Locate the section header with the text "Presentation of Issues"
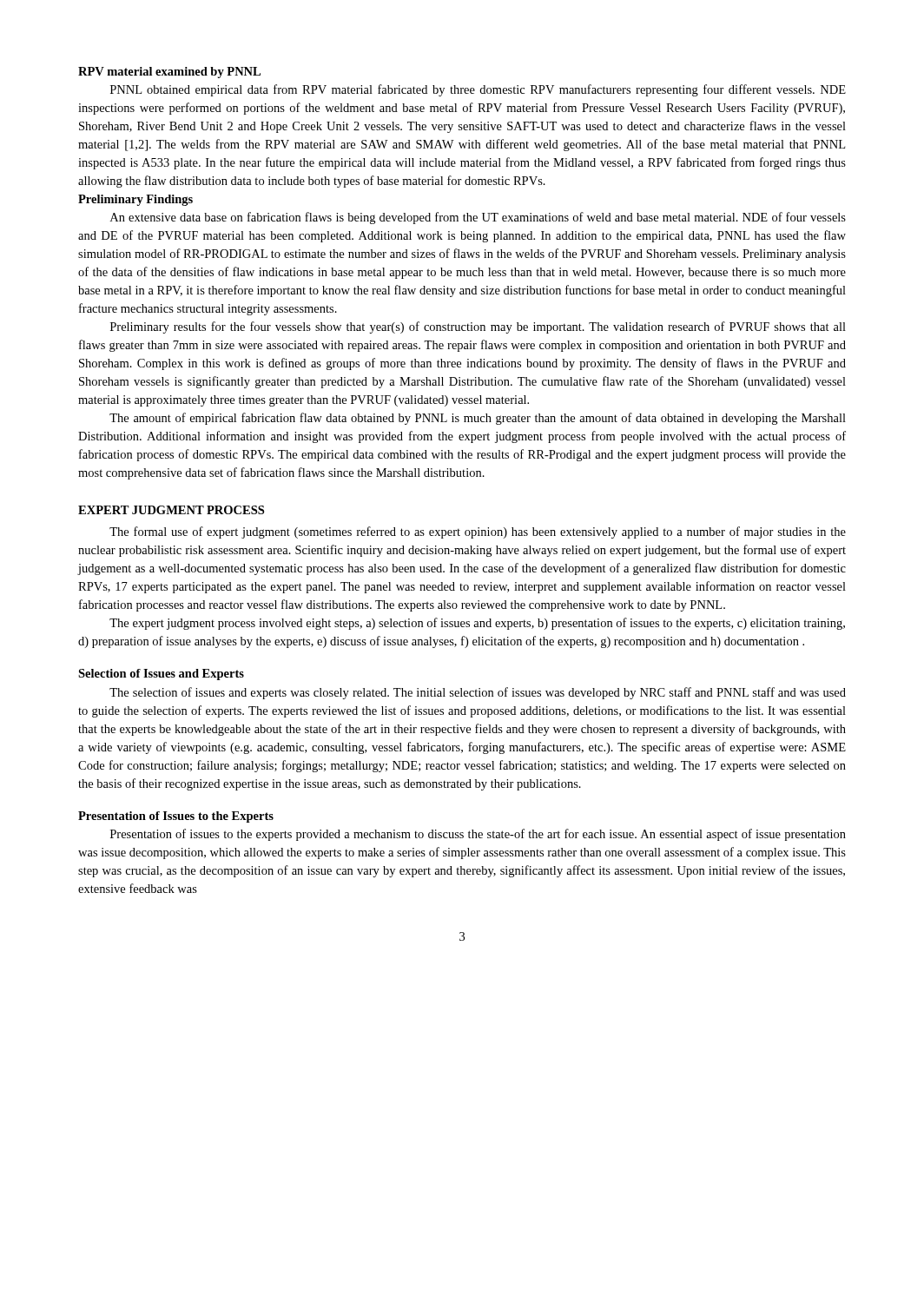This screenshot has height=1303, width=924. (176, 817)
